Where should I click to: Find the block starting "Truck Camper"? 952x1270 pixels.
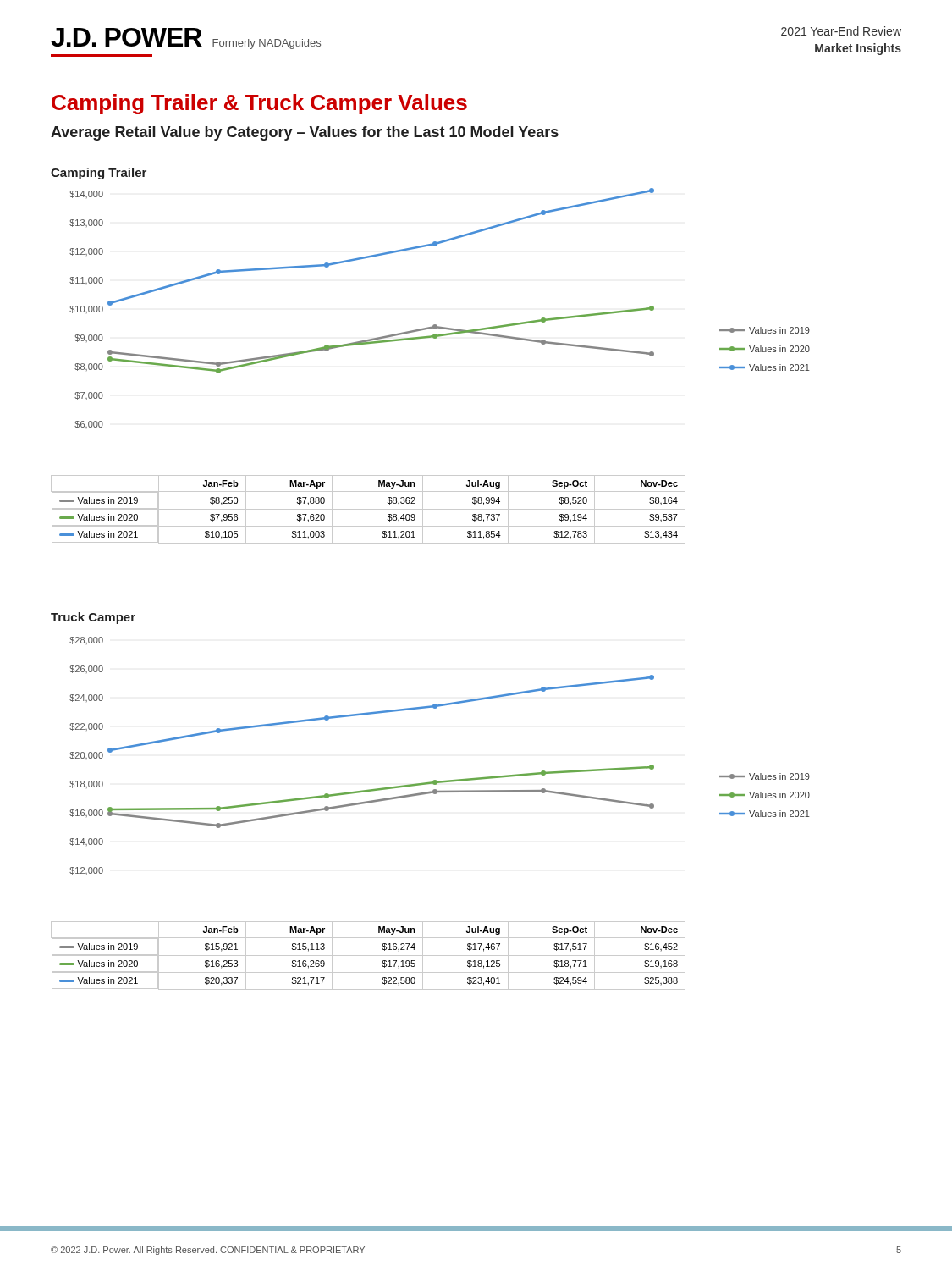(93, 617)
